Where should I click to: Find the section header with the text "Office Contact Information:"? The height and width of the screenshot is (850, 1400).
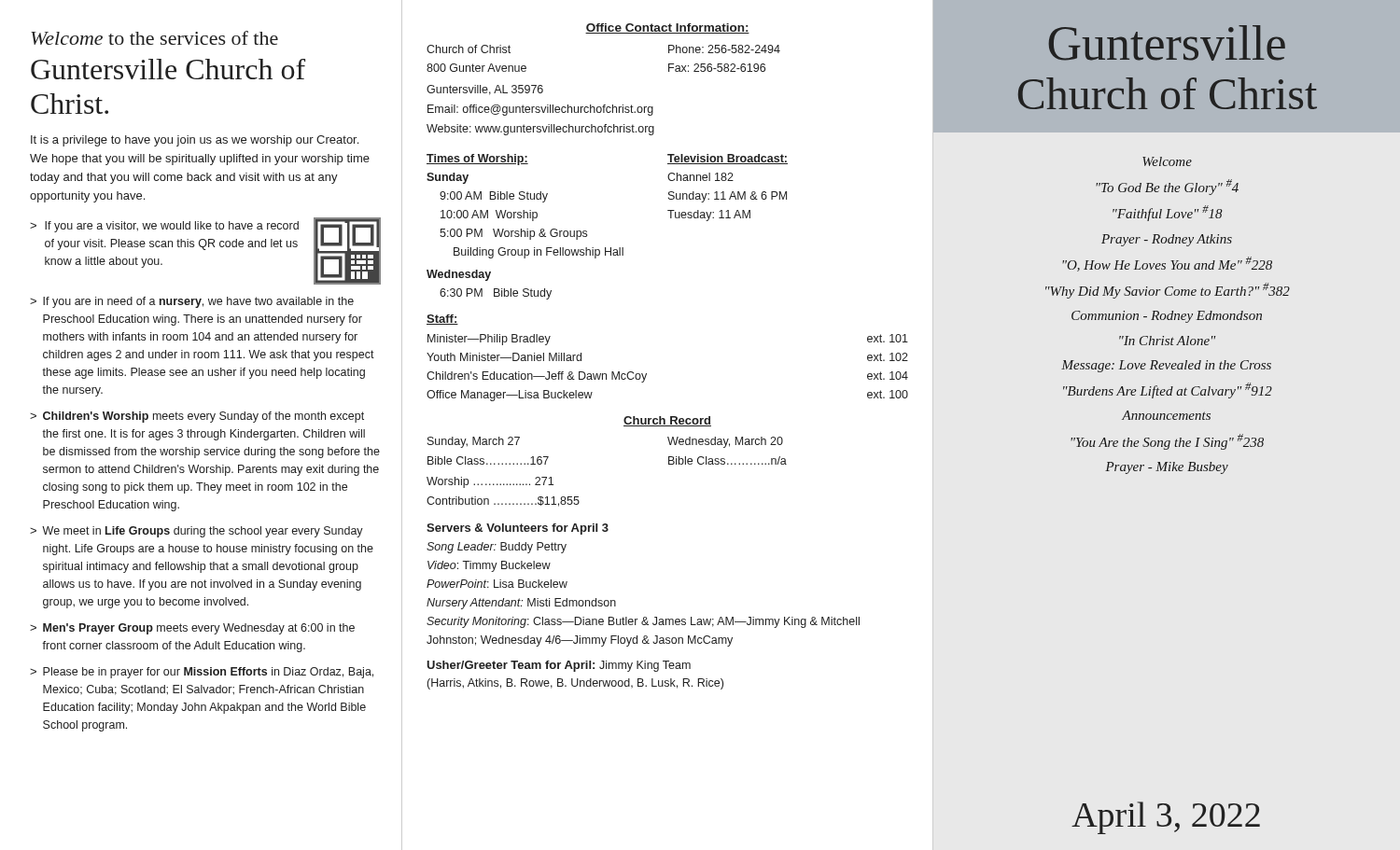click(x=667, y=27)
